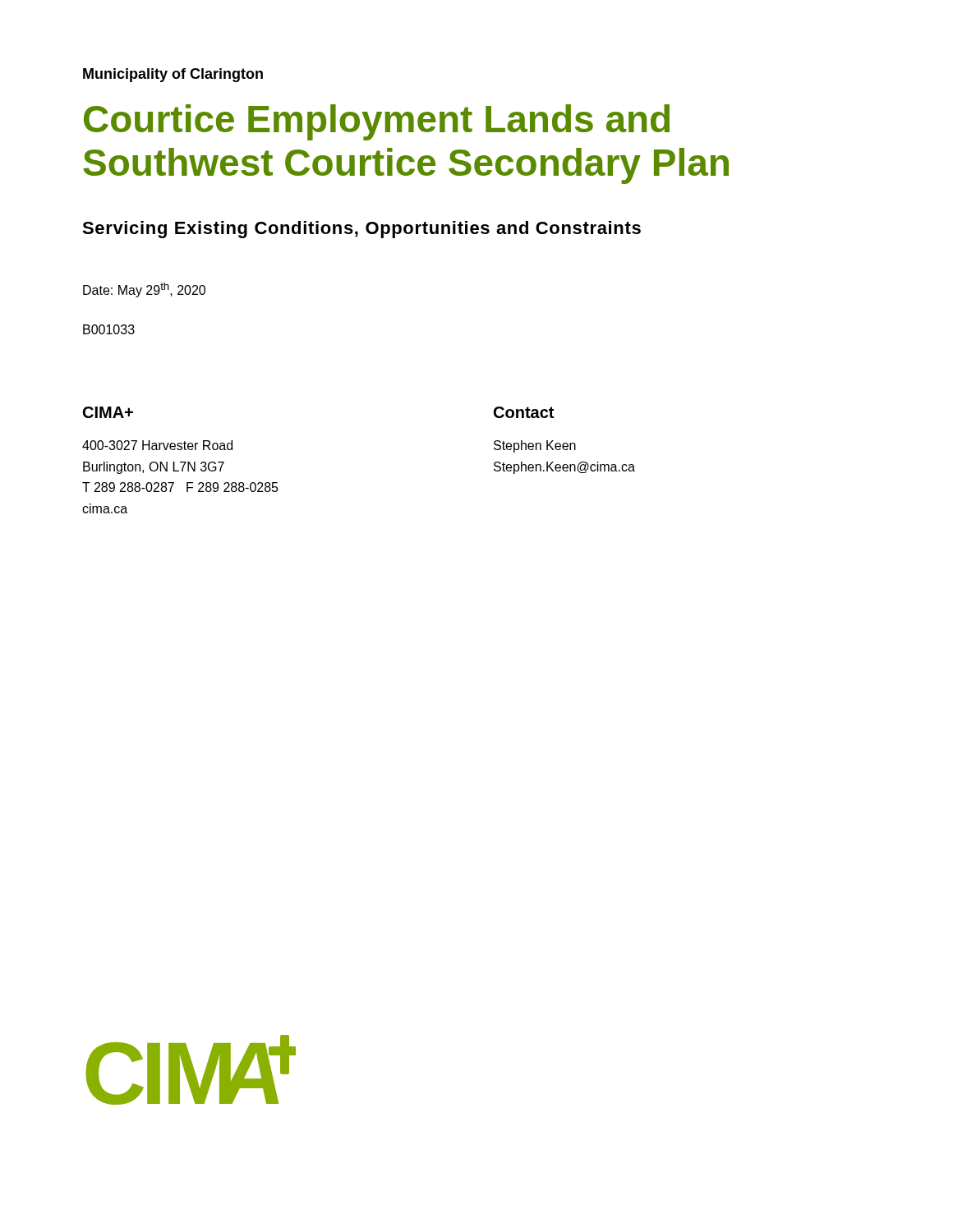This screenshot has height=1232, width=953.
Task: Click the section header that begins "Servicing Existing Conditions, Opportunities and"
Action: pos(362,228)
